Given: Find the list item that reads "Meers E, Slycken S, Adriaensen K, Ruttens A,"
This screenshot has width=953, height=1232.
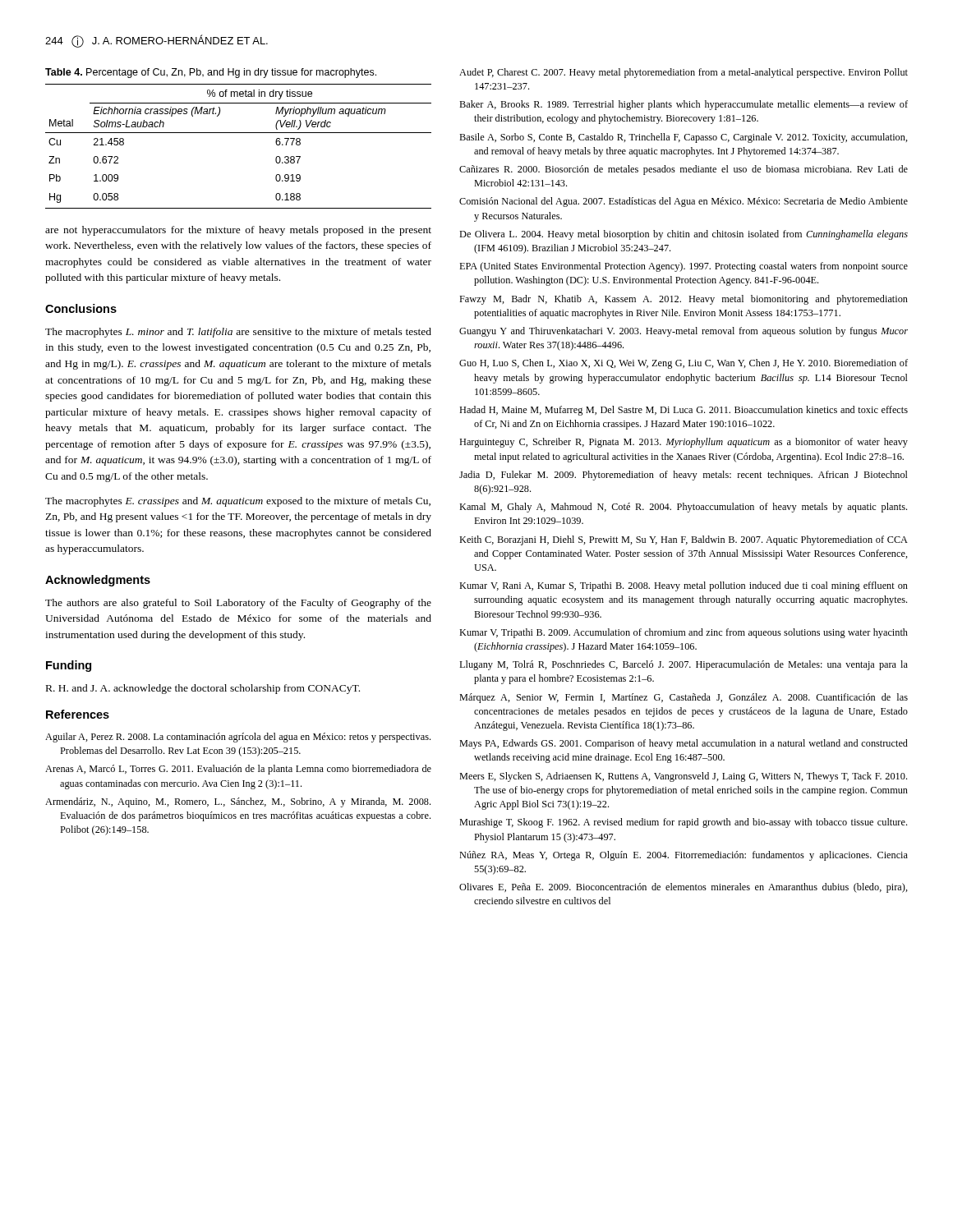Looking at the screenshot, I should click(x=684, y=790).
